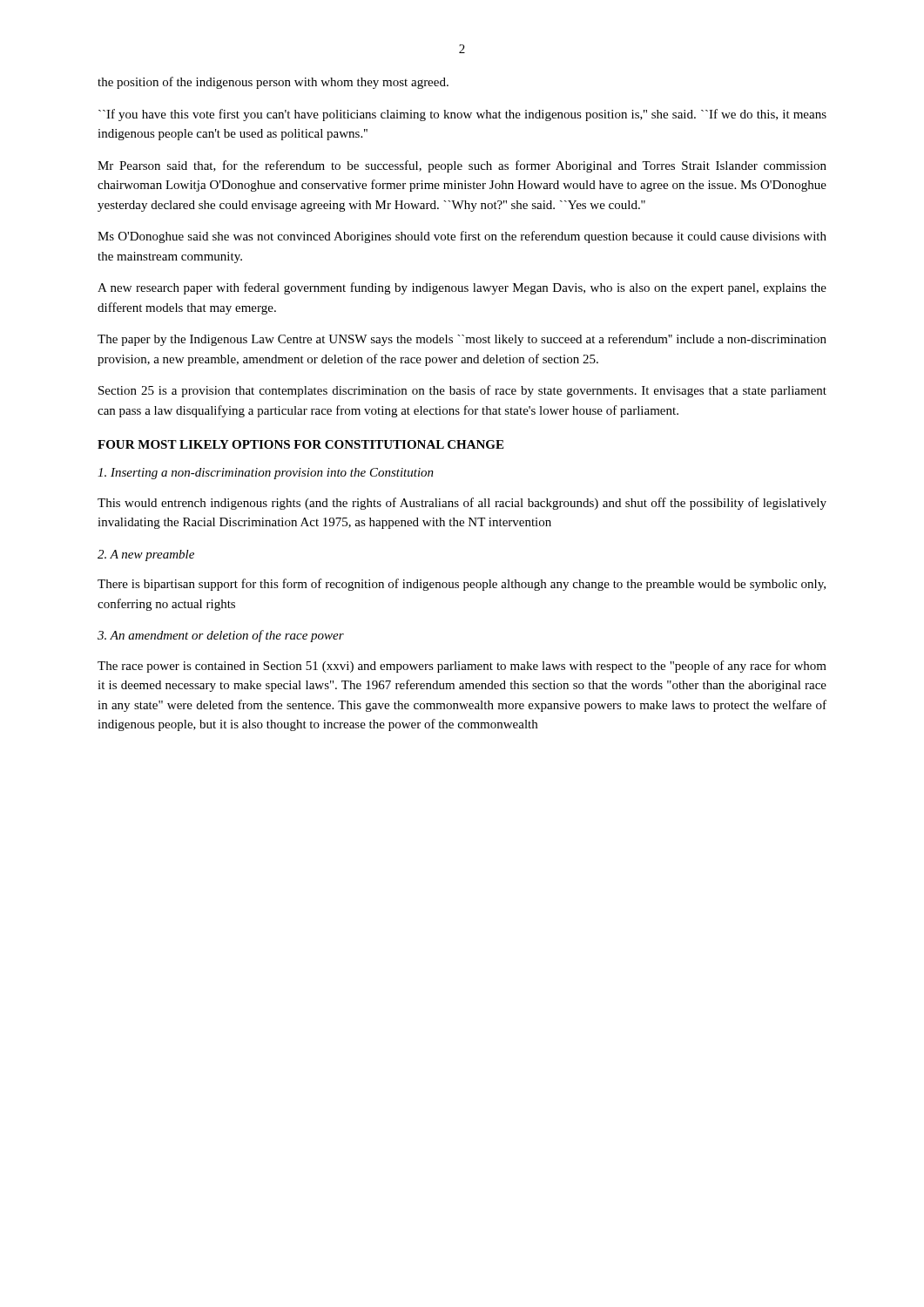
Task: Click on the text starting "Mr Pearson said"
Action: coord(462,185)
